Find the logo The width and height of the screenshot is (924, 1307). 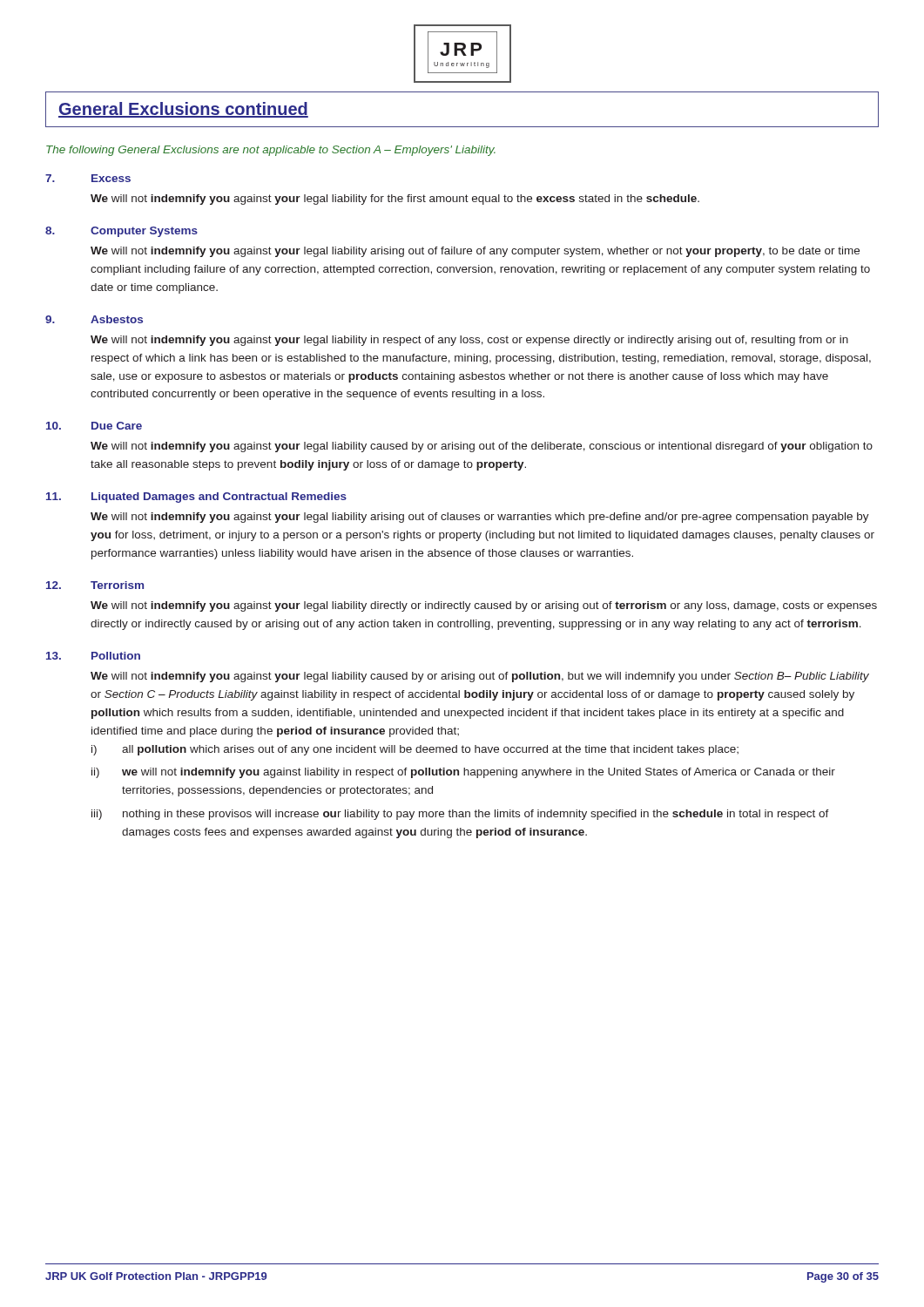pyautogui.click(x=462, y=46)
